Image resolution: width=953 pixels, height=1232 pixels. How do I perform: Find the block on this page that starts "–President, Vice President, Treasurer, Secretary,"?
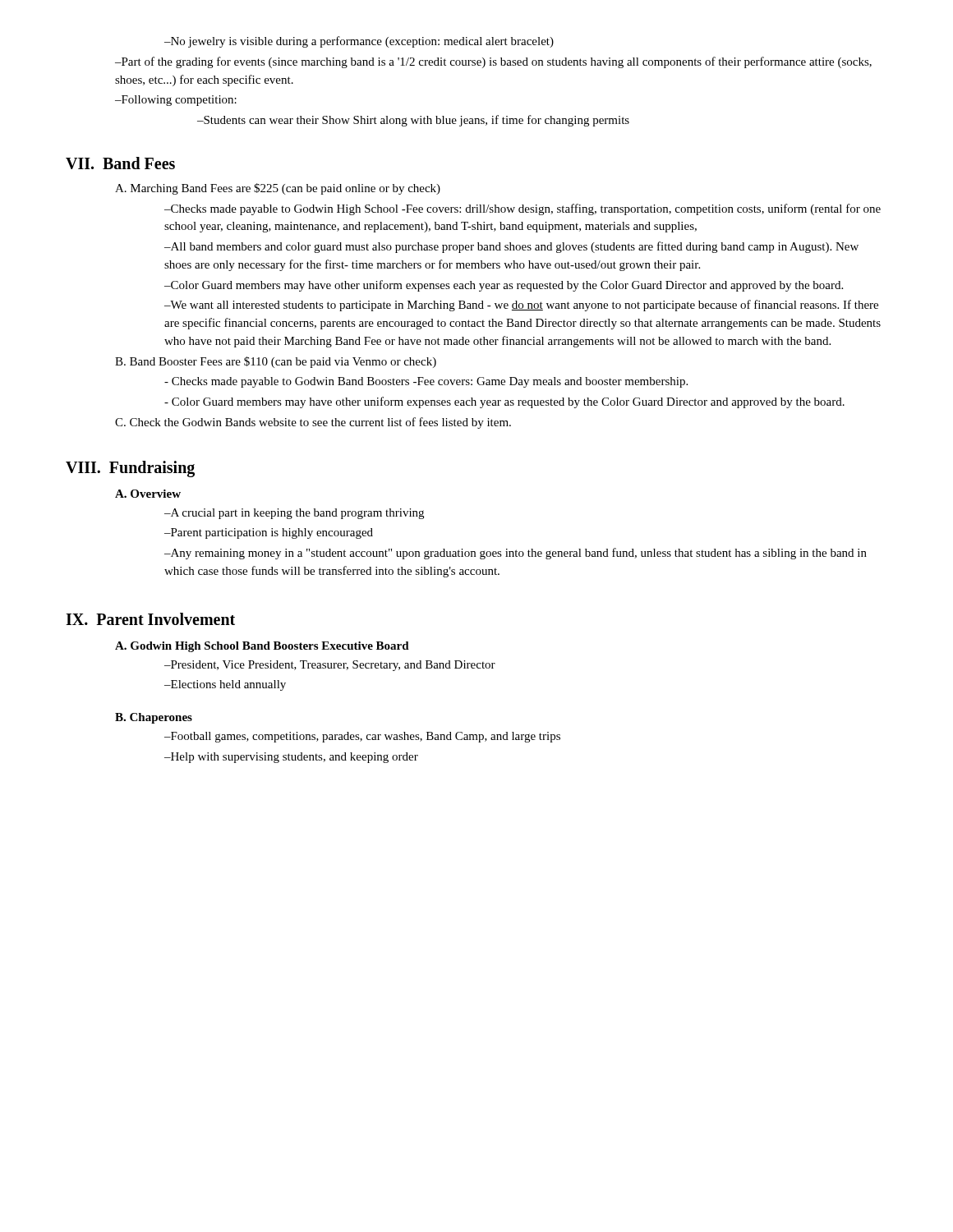click(x=330, y=664)
